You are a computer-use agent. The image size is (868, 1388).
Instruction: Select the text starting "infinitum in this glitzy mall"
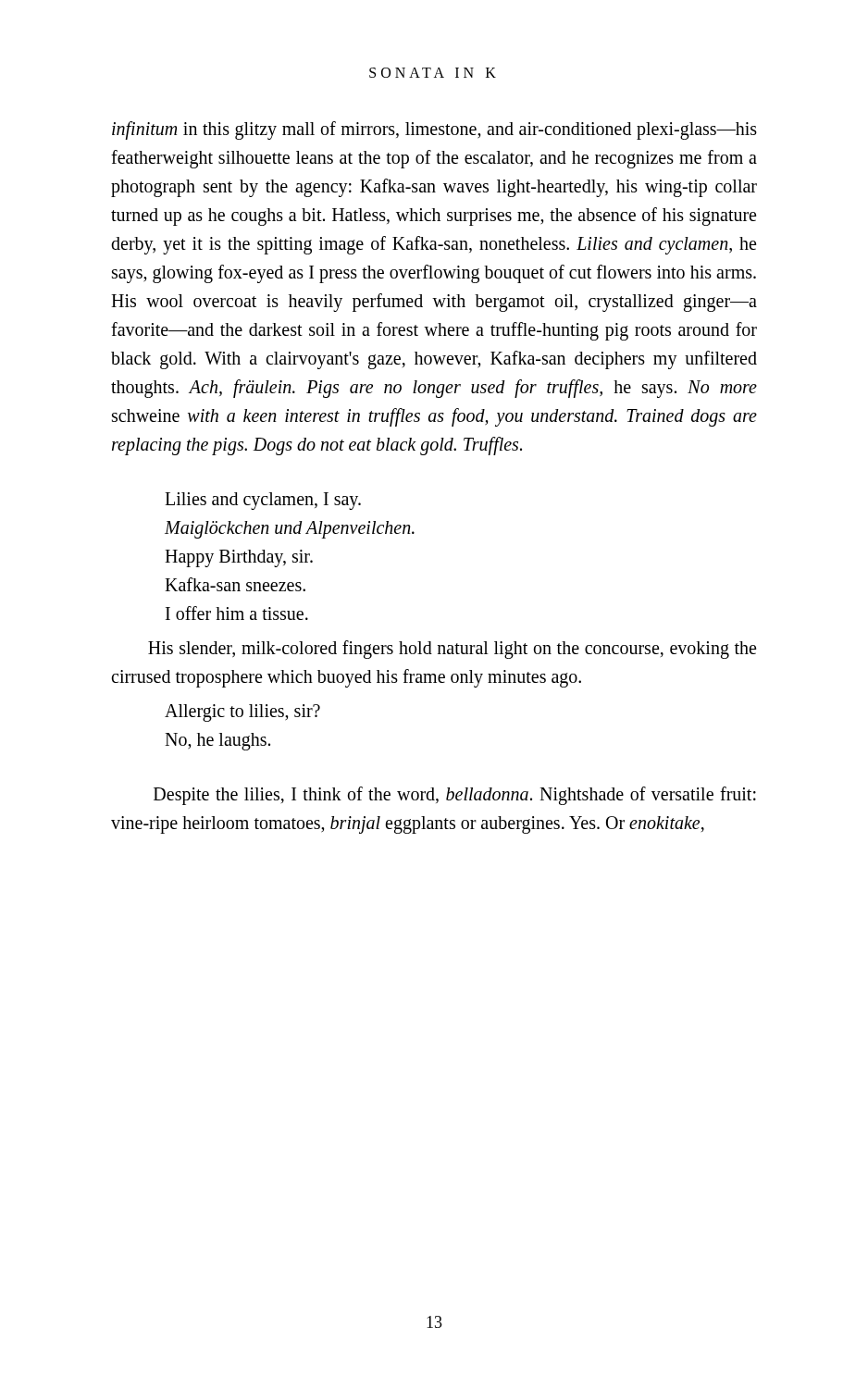pyautogui.click(x=434, y=286)
